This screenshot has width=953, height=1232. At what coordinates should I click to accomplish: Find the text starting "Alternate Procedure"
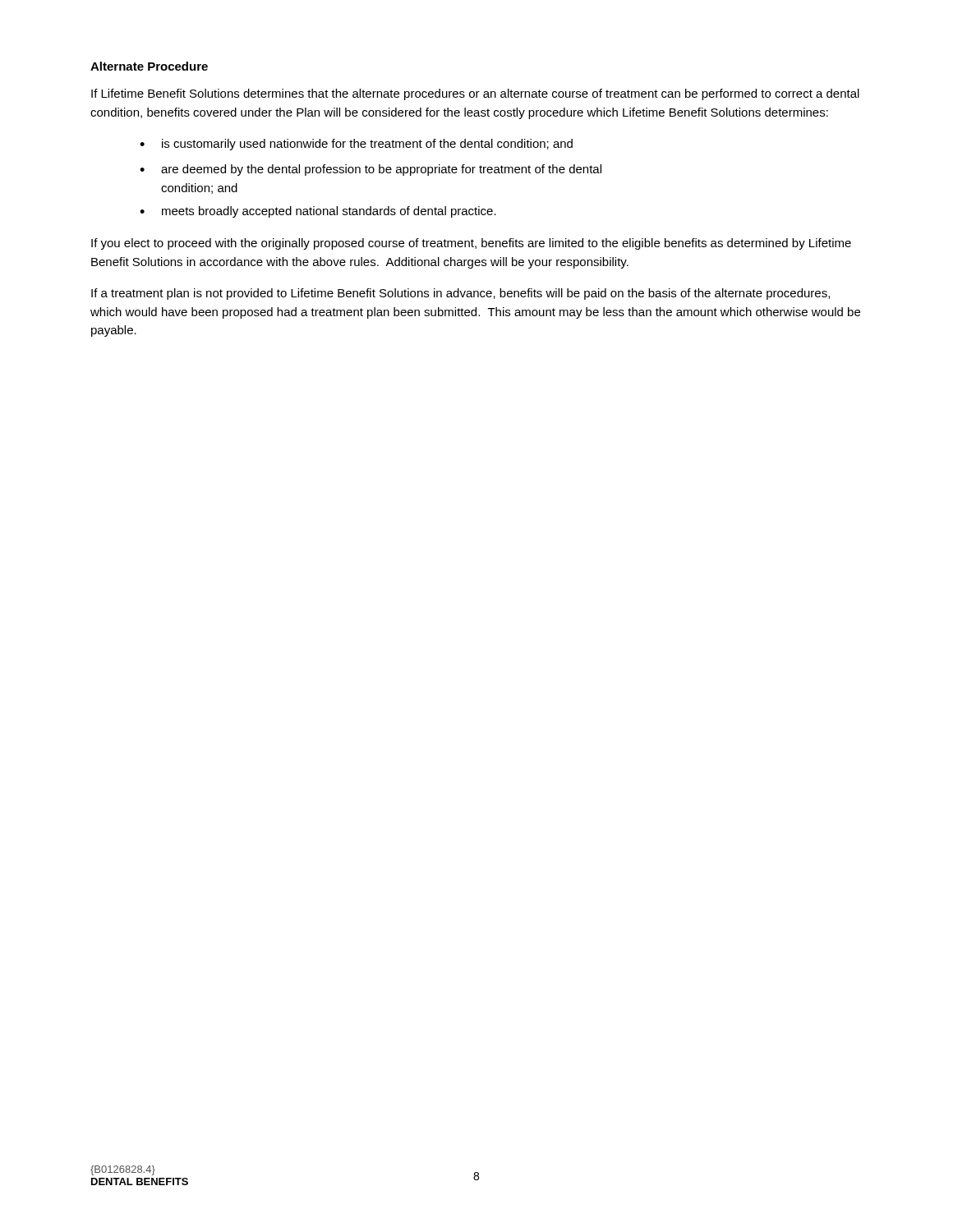[x=149, y=66]
